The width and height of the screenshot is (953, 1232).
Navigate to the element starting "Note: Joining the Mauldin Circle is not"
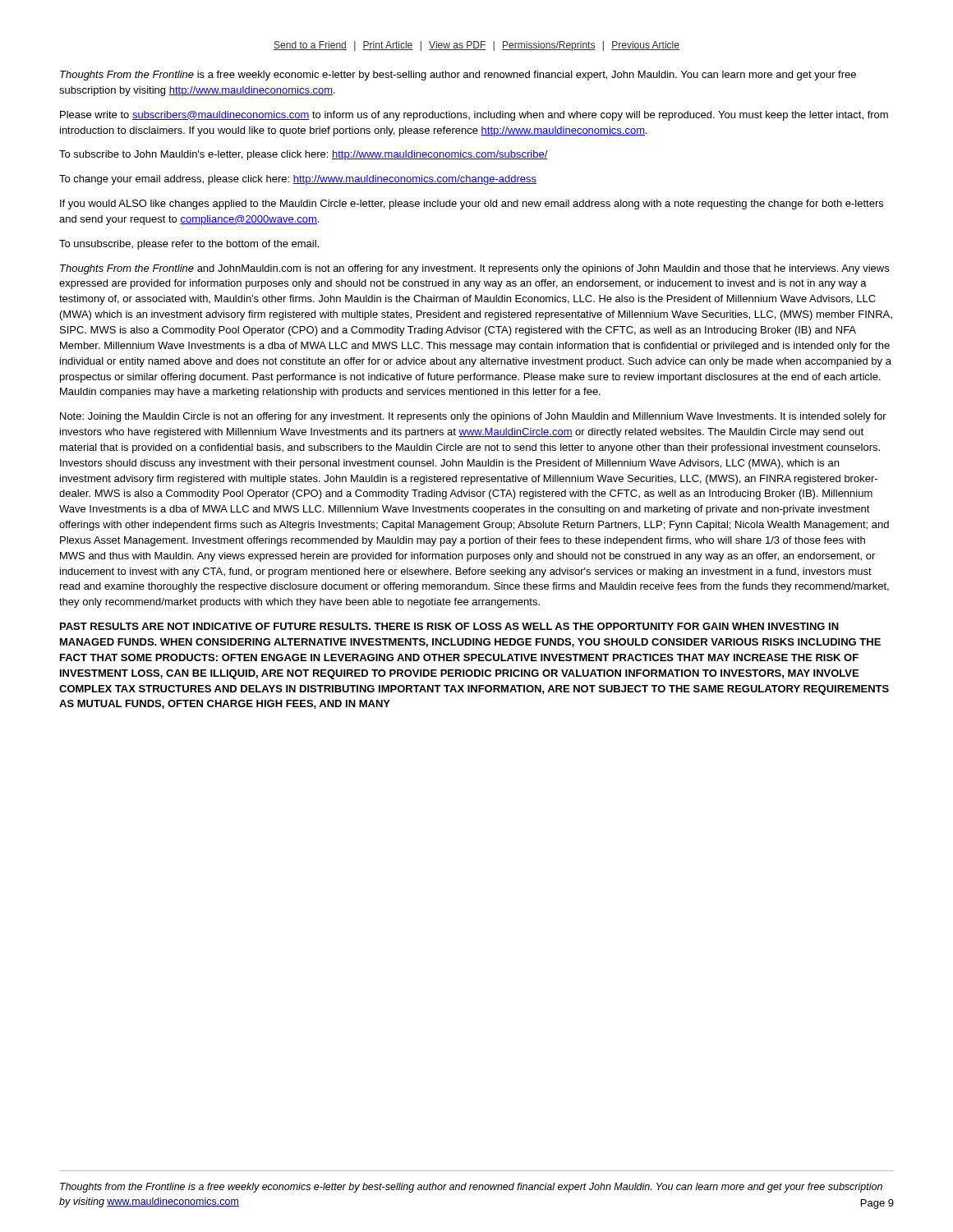474,509
